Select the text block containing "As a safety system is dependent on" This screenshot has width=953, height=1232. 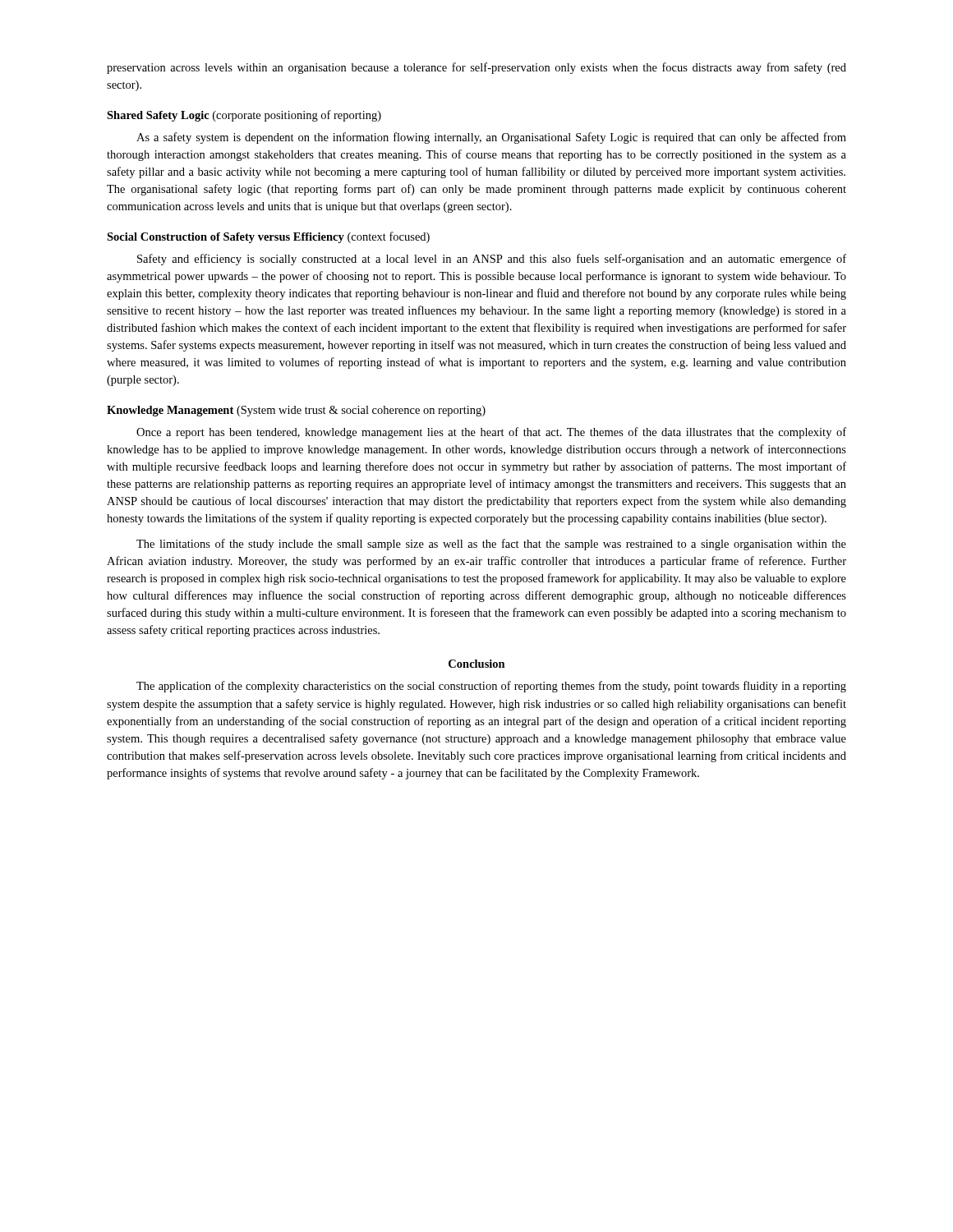click(476, 172)
